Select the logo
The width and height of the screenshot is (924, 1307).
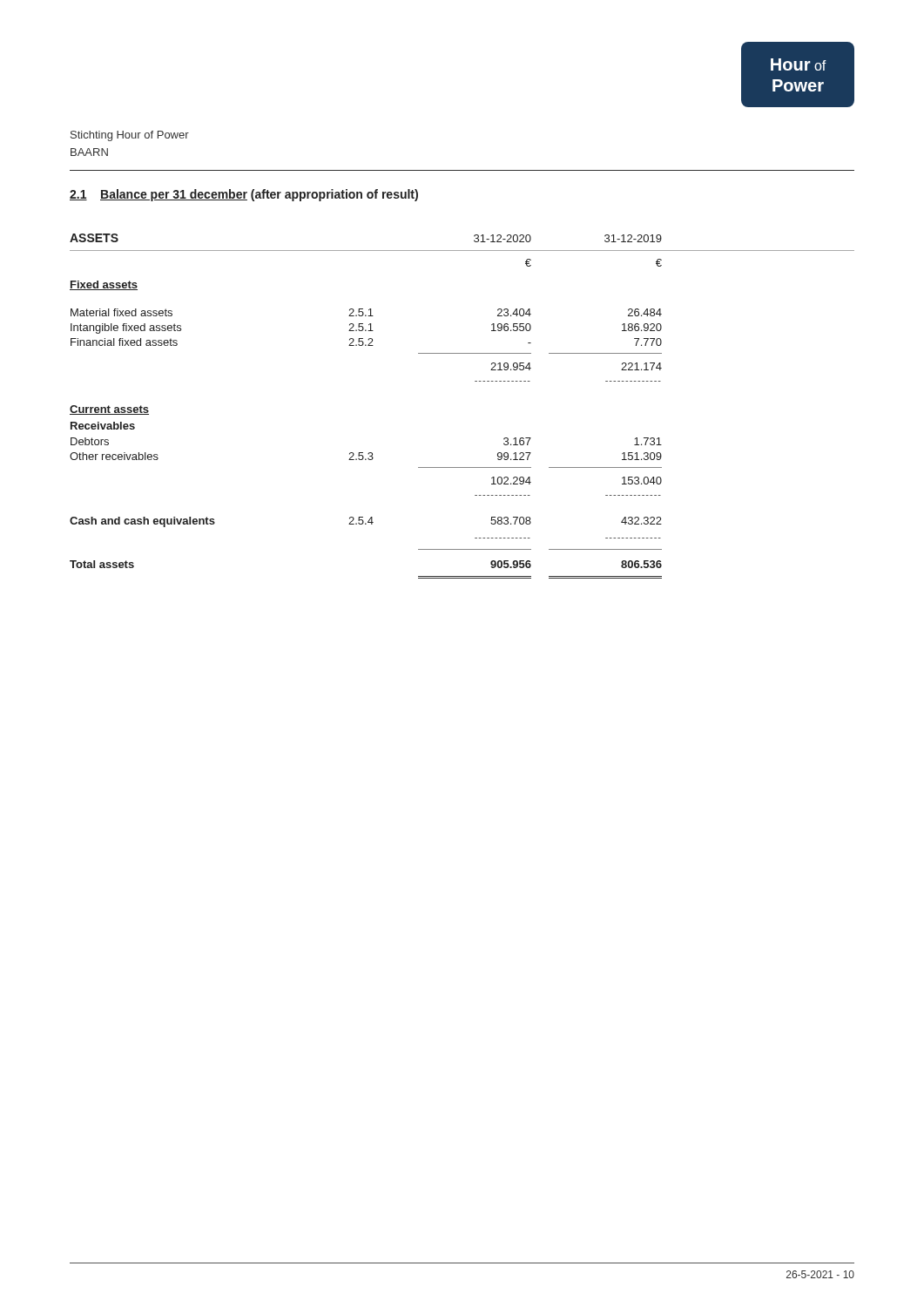(798, 74)
